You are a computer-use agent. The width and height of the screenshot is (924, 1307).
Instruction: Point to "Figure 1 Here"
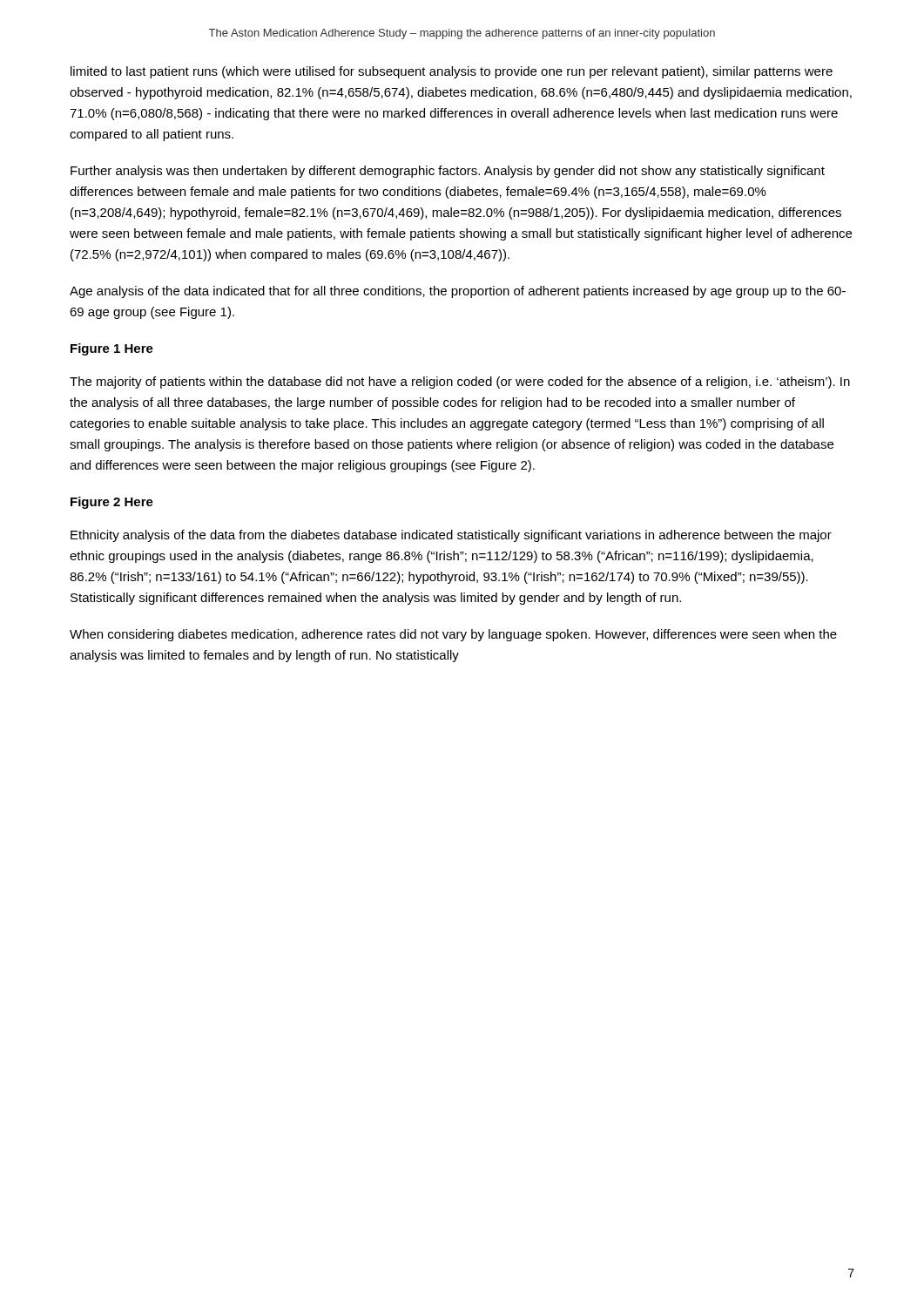click(111, 348)
